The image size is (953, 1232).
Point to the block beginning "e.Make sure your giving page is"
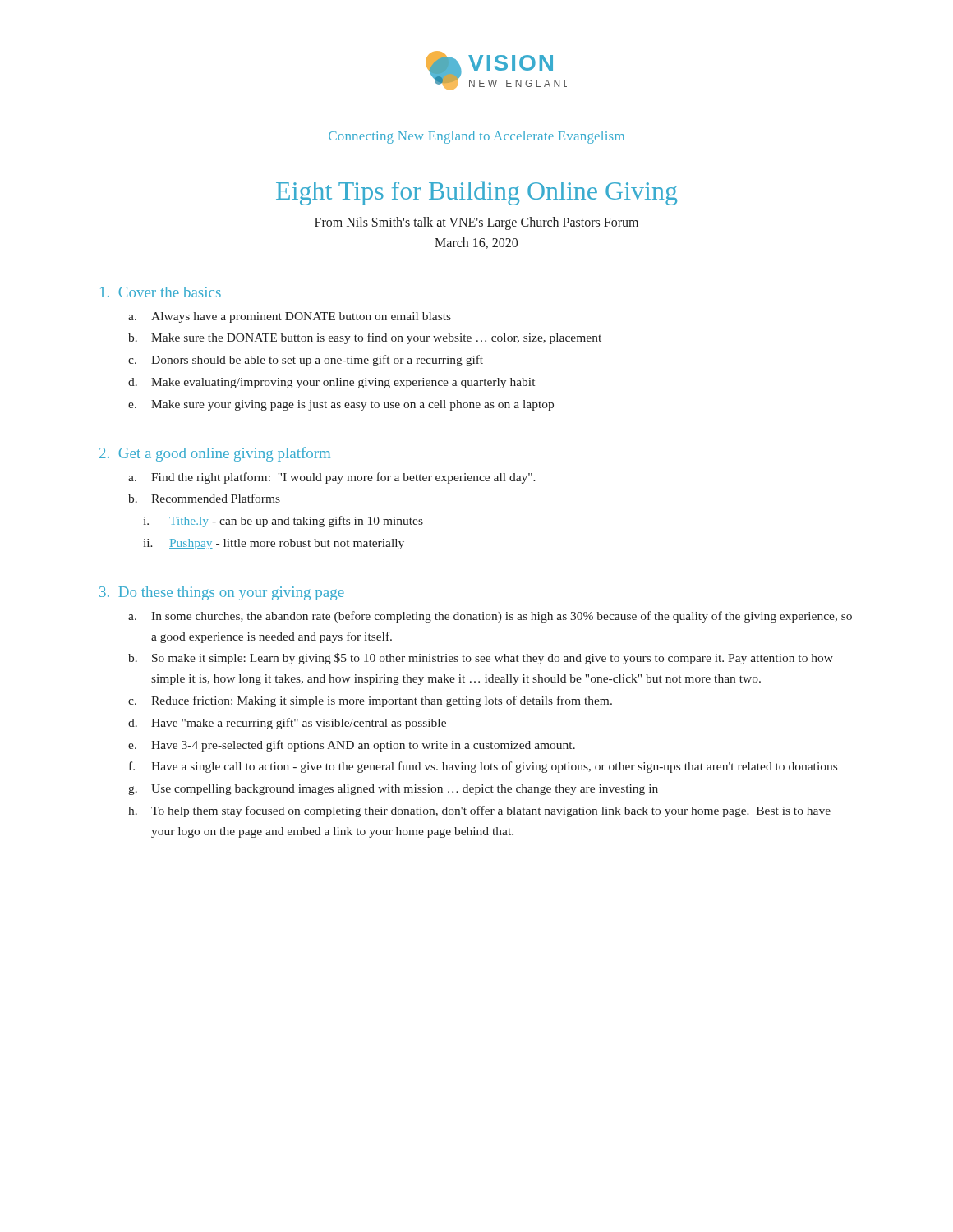pos(491,404)
